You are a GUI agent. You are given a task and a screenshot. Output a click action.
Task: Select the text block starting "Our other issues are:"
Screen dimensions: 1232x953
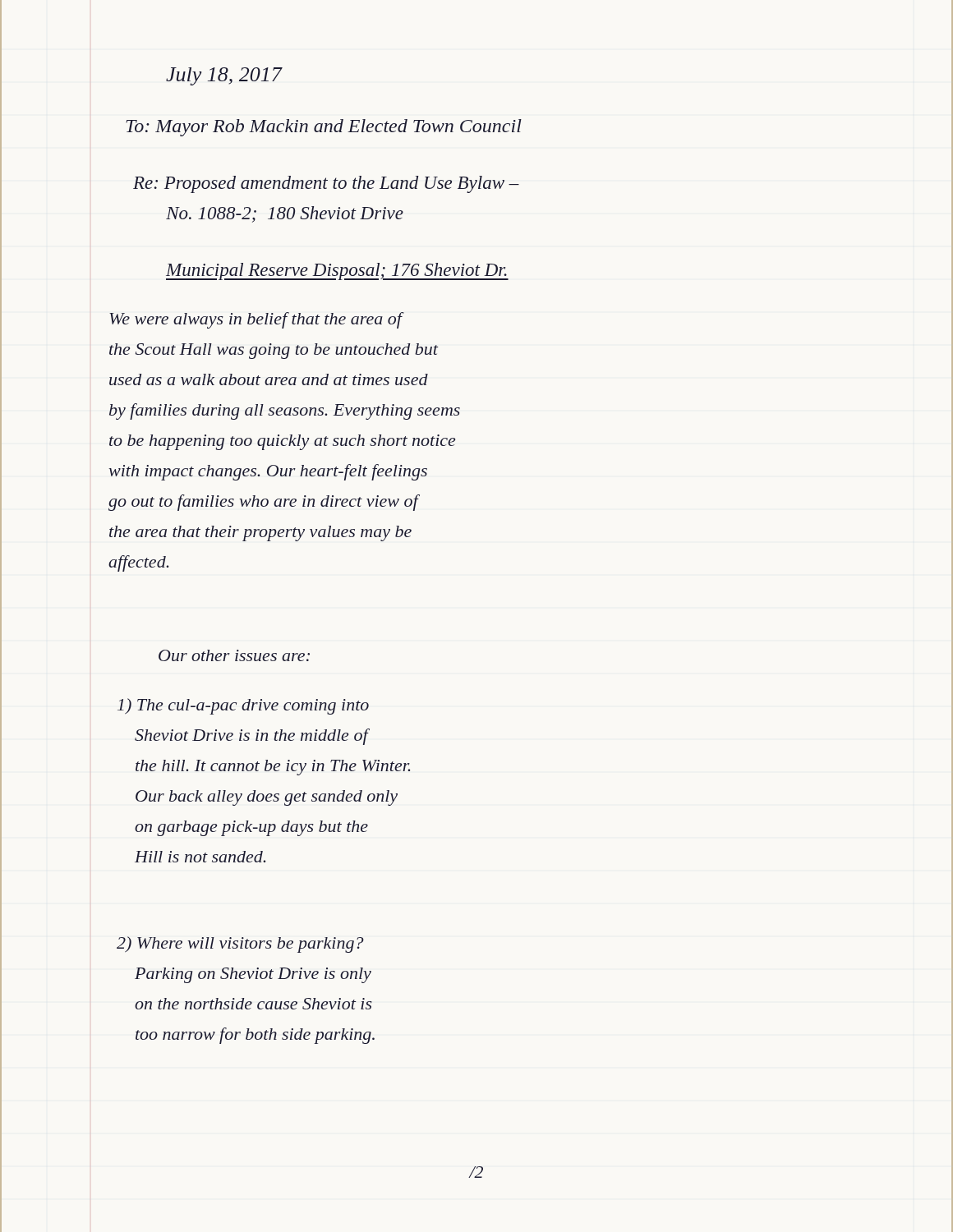[x=234, y=655]
